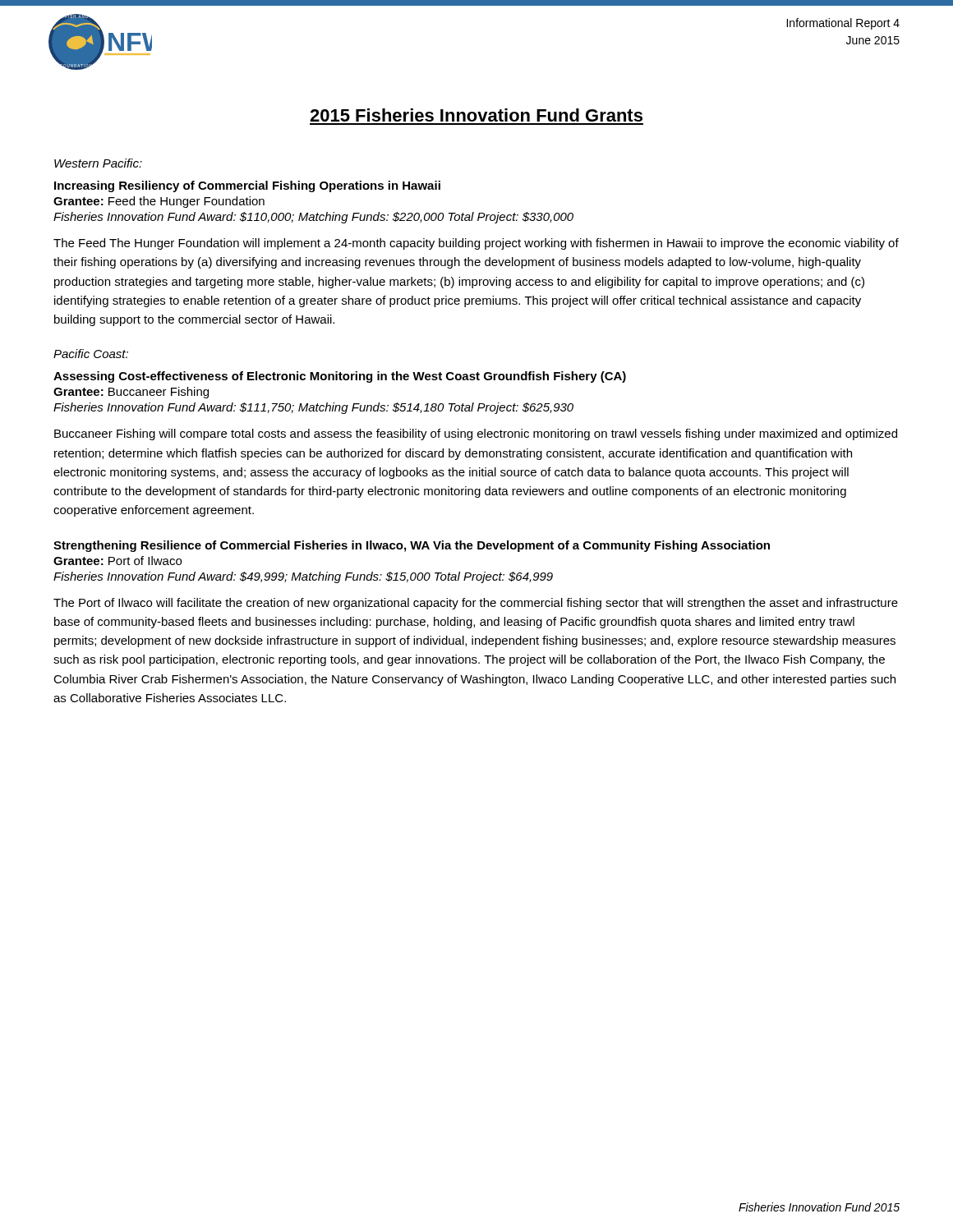The height and width of the screenshot is (1232, 953).
Task: Find the text that reads "Pacific Coast:"
Action: click(x=91, y=354)
